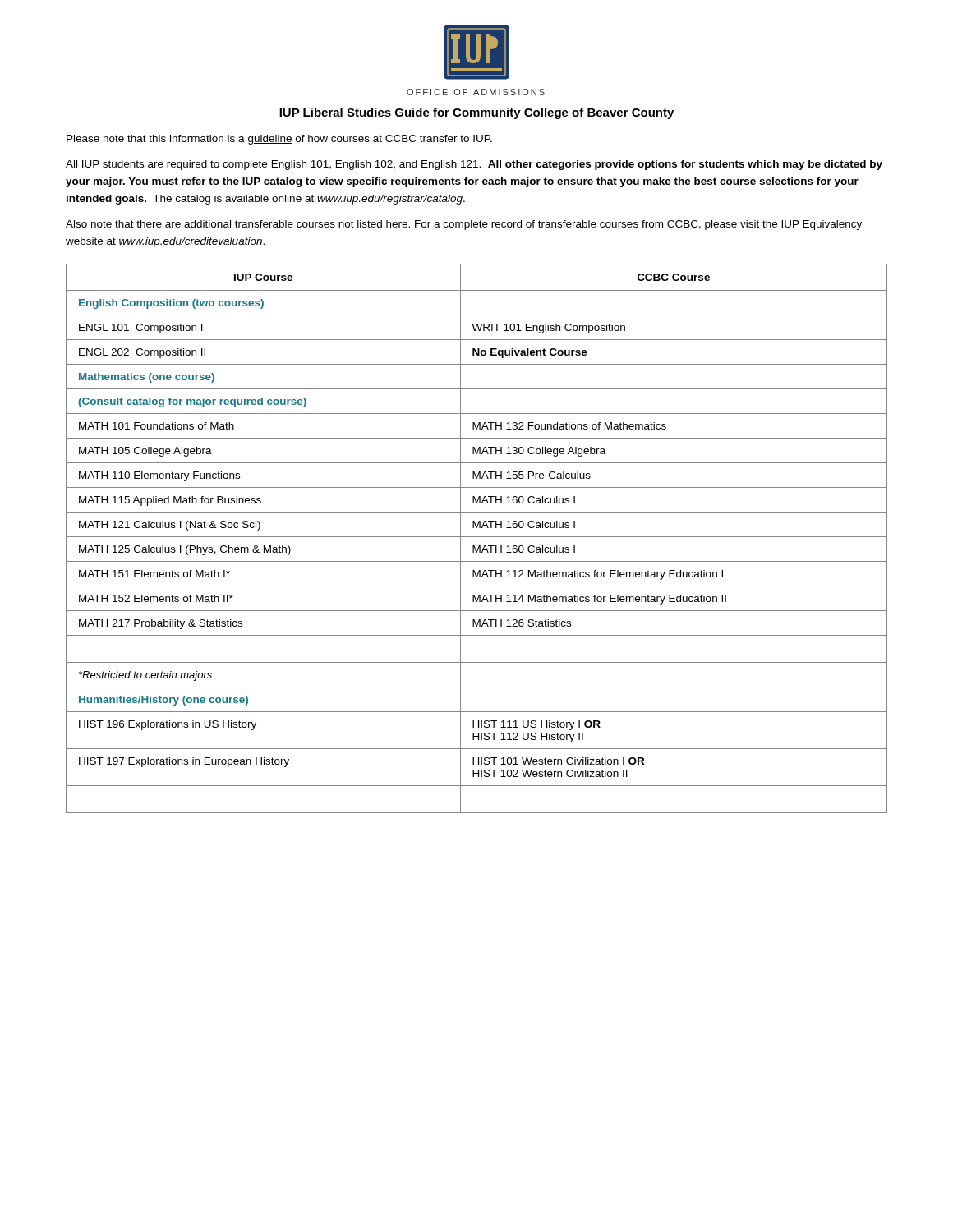The image size is (953, 1232).
Task: Point to "OFFICE OF ADMISSIONS"
Action: tap(476, 92)
